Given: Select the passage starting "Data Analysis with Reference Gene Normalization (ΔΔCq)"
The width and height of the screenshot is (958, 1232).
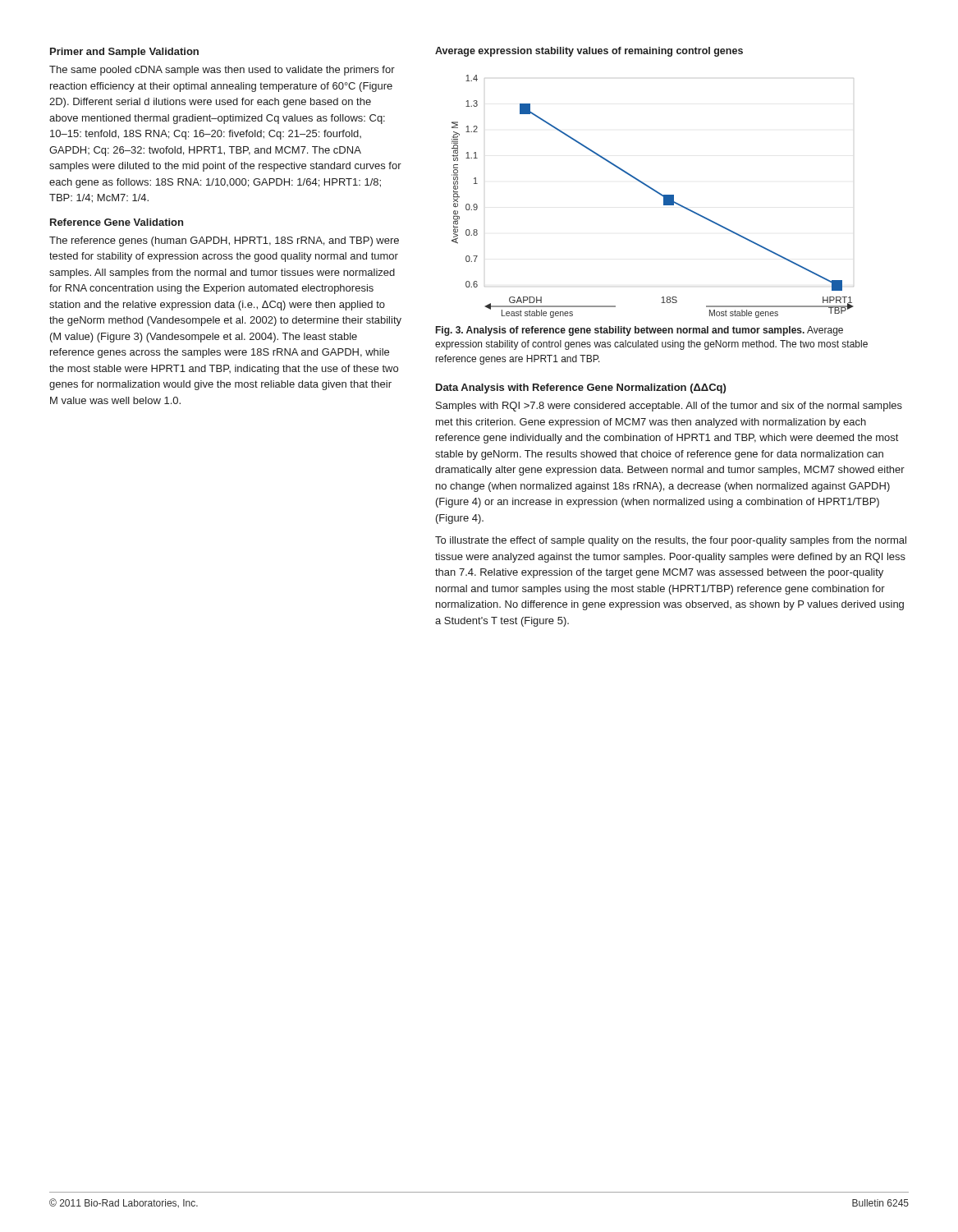Looking at the screenshot, I should tap(581, 387).
